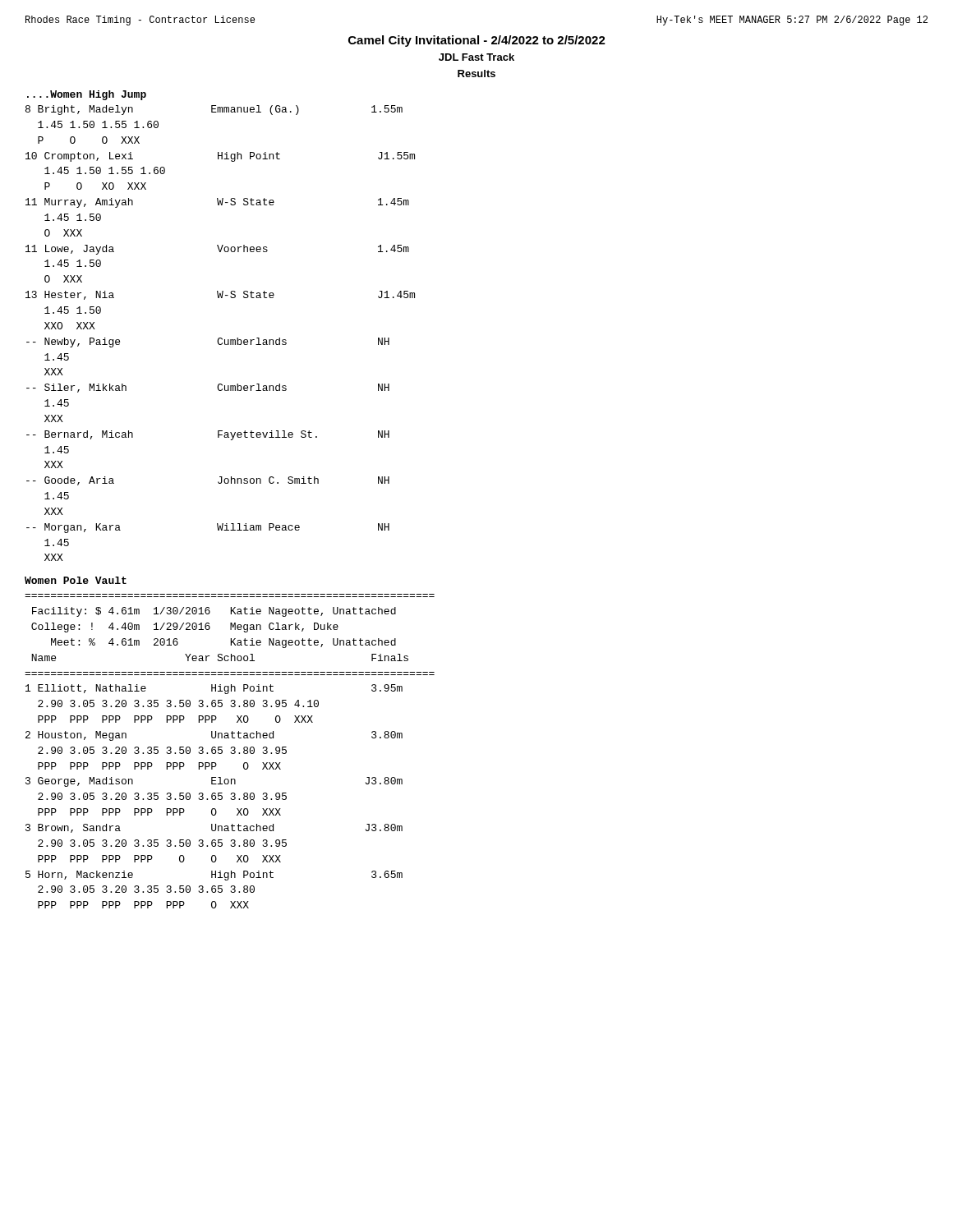Select the text block that says "Bernard, Micah Fayetteville"
Image resolution: width=953 pixels, height=1232 pixels.
pos(78,435)
